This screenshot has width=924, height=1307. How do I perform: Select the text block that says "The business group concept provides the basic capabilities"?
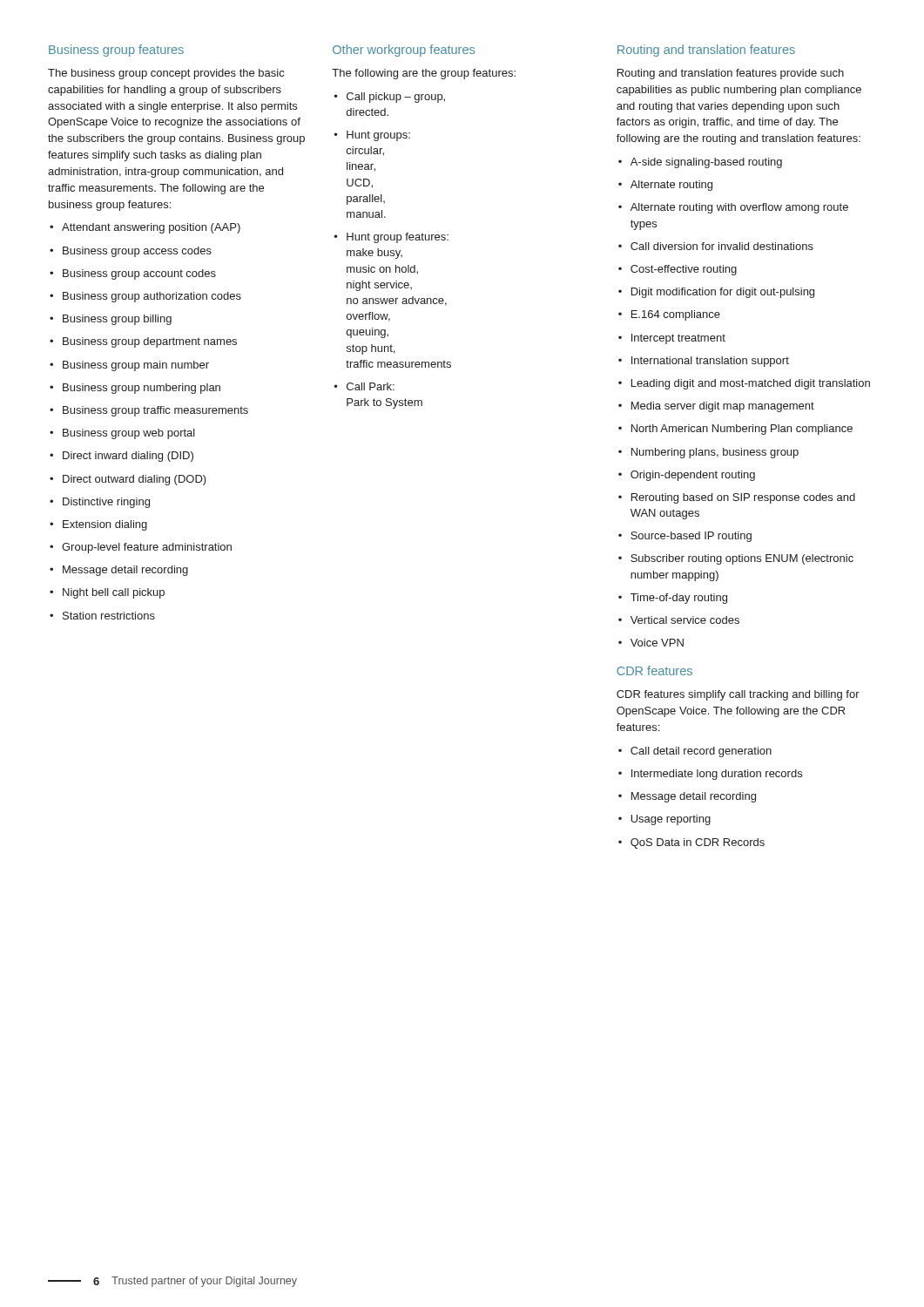pos(178,139)
